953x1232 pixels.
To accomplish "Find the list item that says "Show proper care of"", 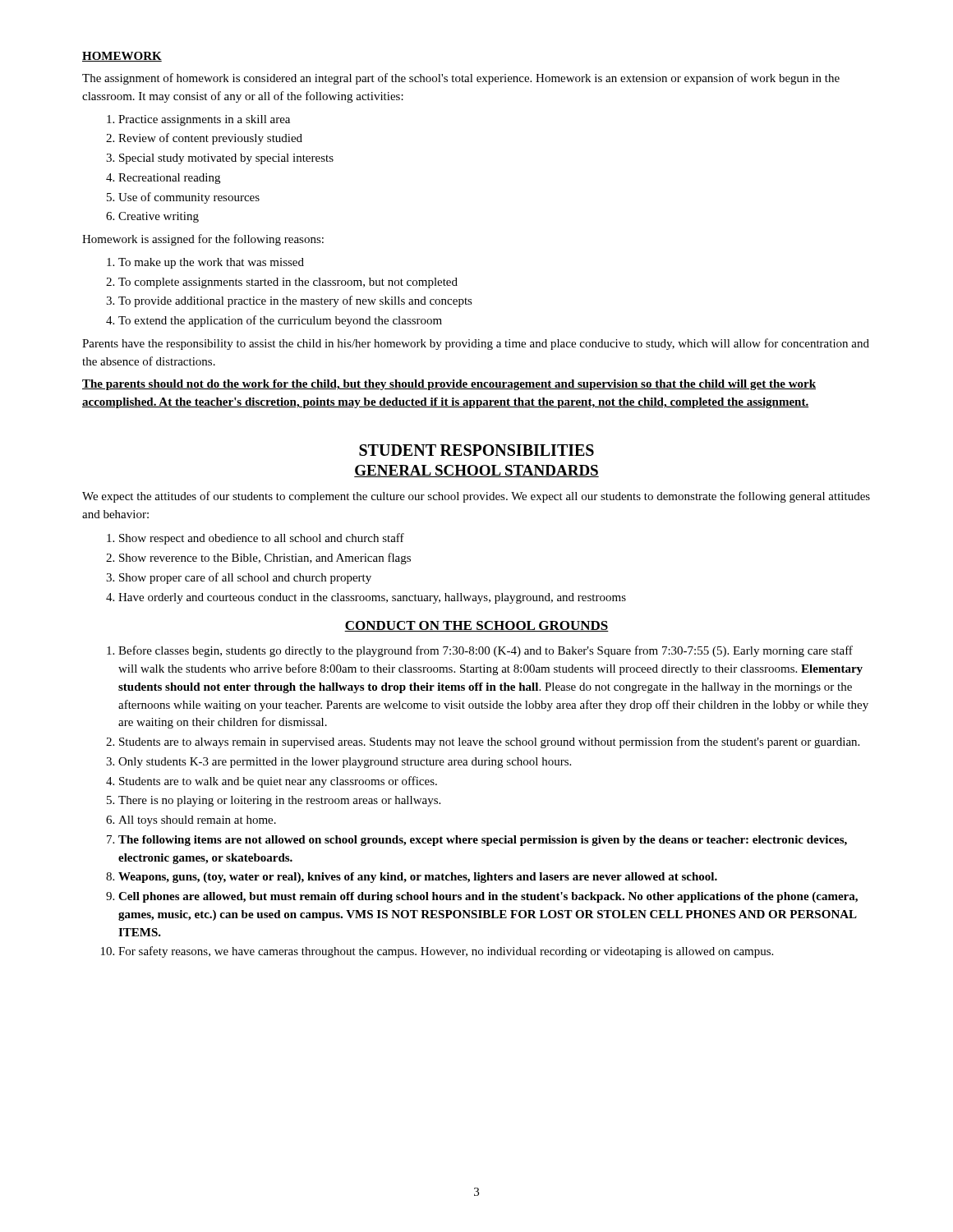I will click(x=245, y=578).
